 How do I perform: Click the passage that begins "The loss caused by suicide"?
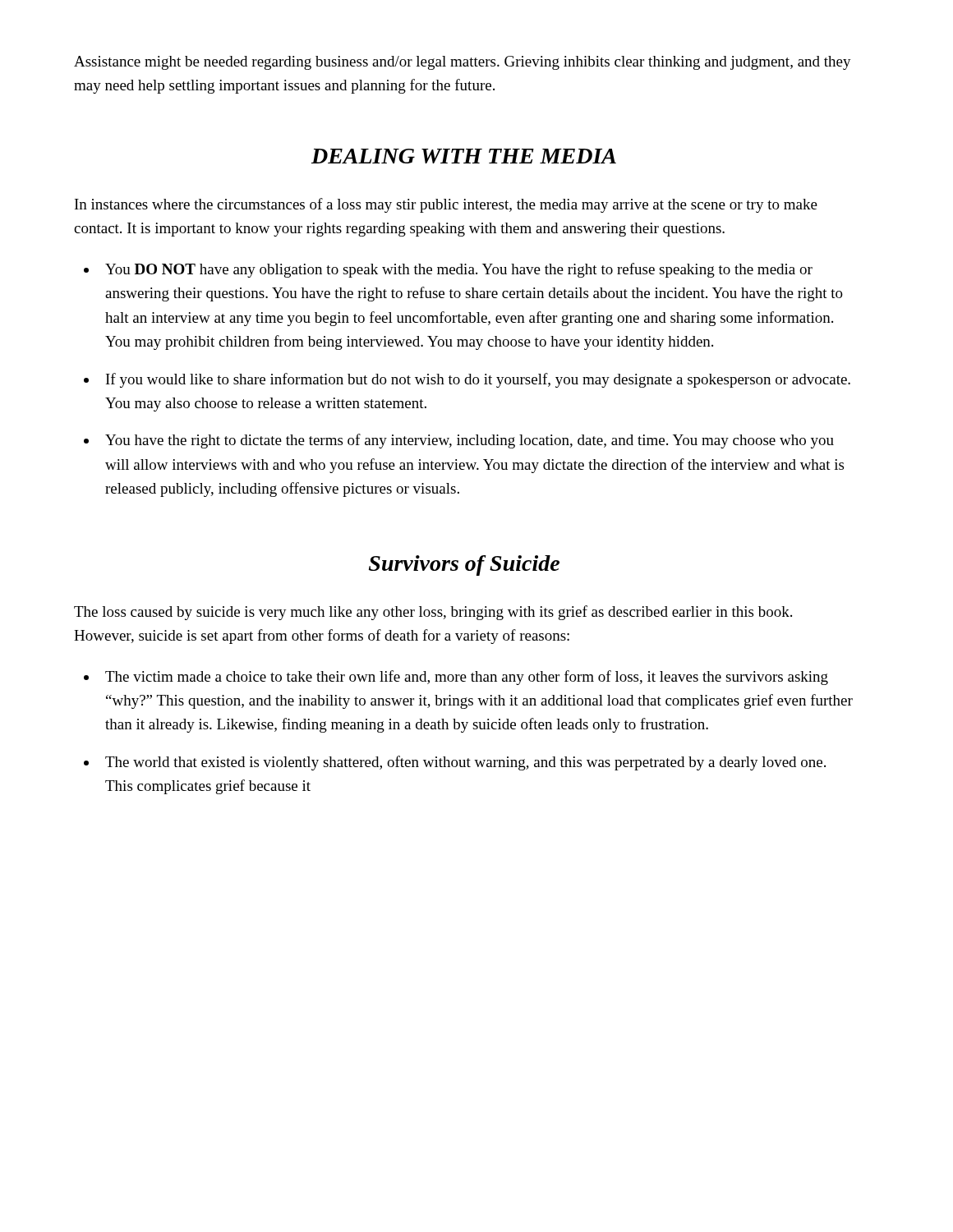434,623
